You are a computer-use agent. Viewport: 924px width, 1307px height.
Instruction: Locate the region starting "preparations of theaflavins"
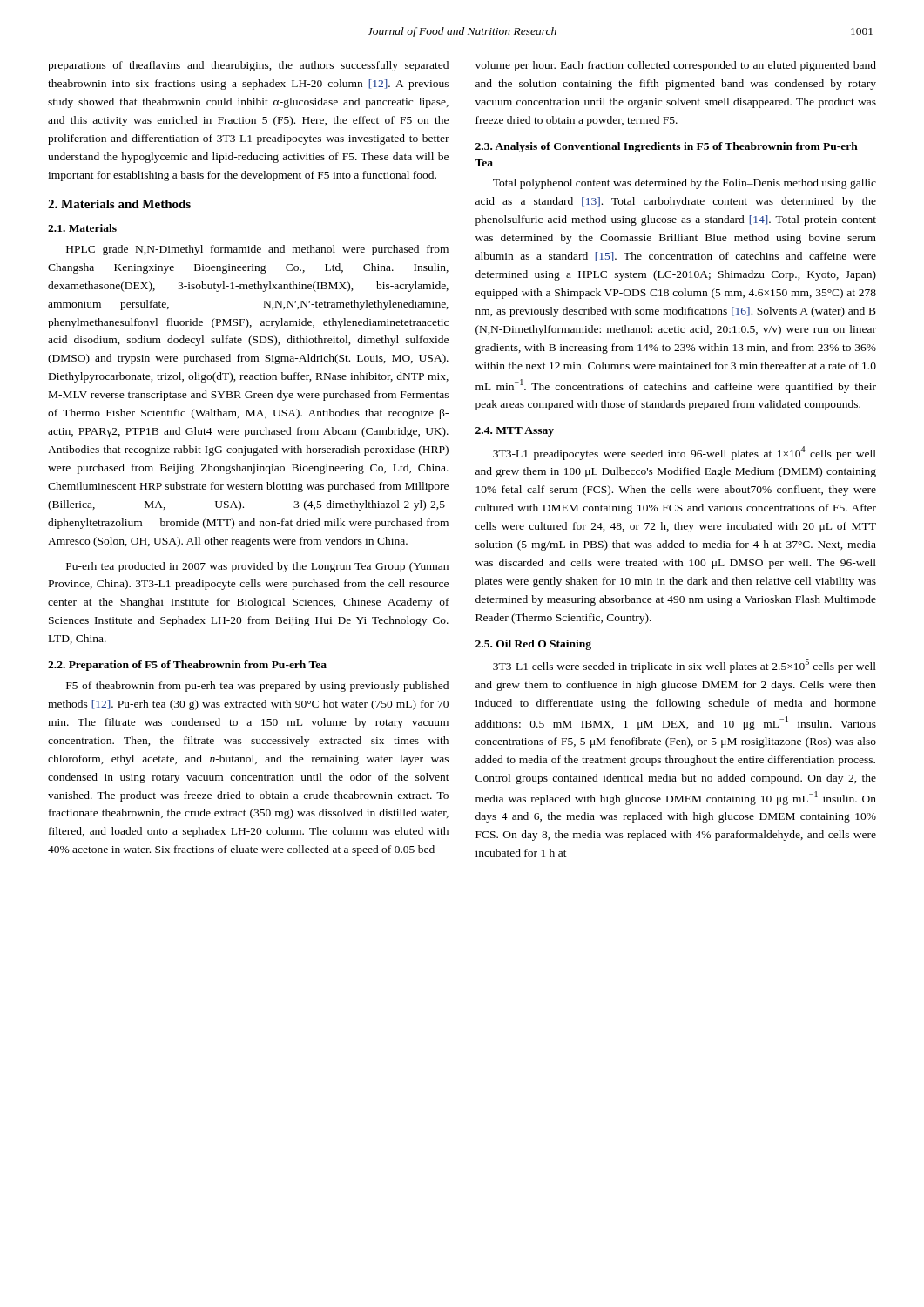tap(248, 120)
